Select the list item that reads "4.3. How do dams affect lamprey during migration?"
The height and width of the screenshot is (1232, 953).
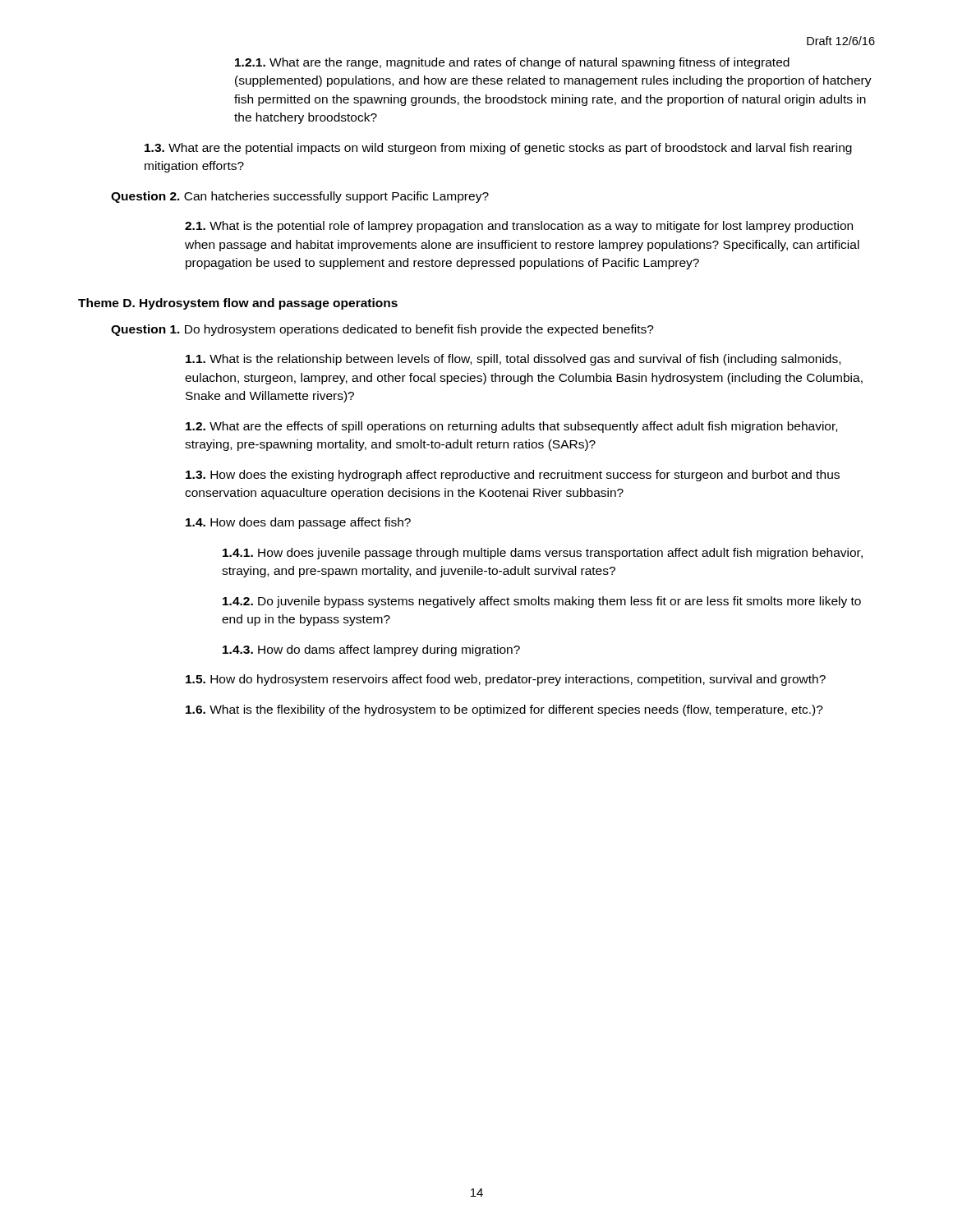coord(371,649)
